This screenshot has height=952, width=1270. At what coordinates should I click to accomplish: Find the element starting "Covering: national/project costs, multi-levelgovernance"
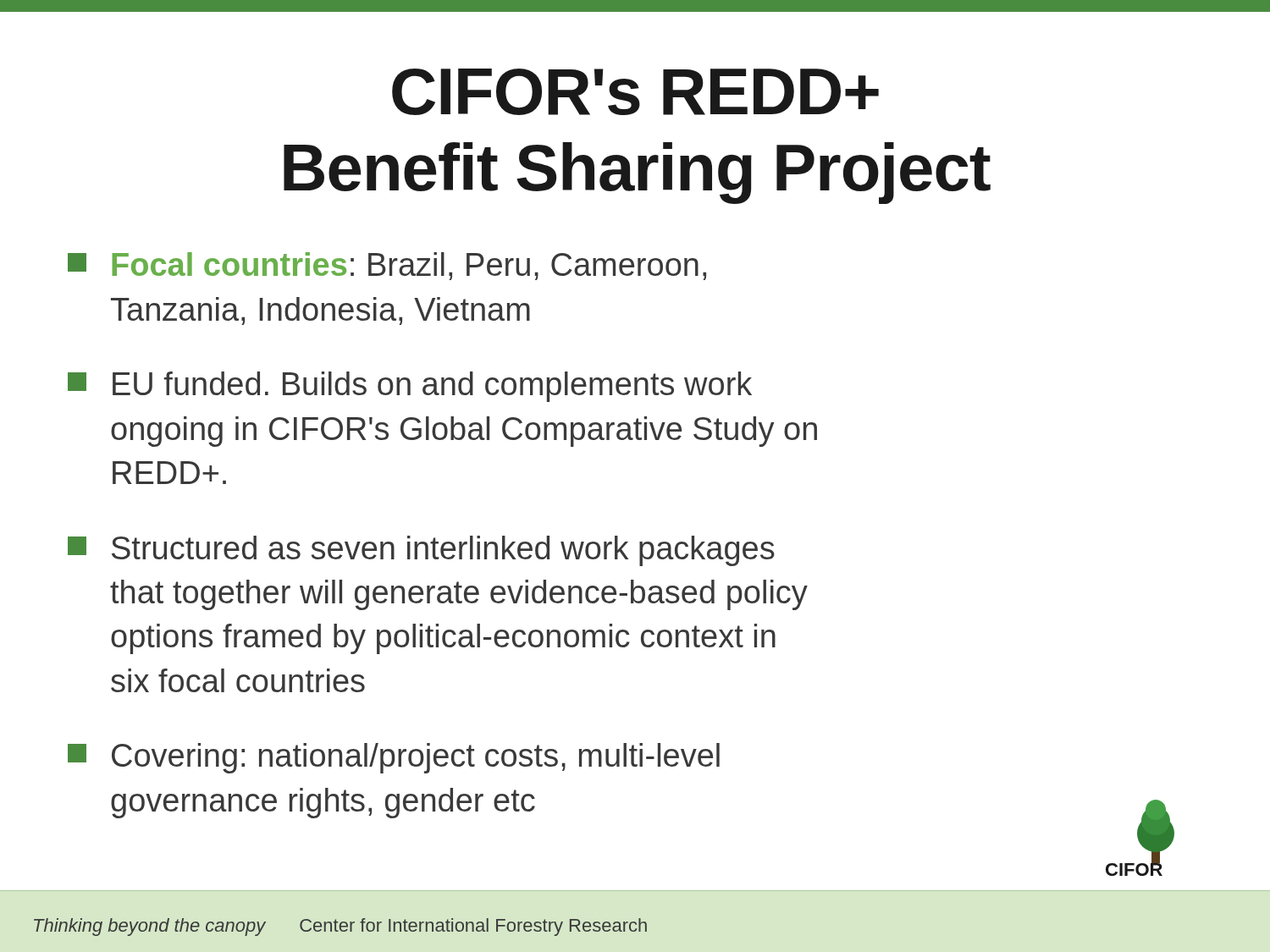pos(395,778)
